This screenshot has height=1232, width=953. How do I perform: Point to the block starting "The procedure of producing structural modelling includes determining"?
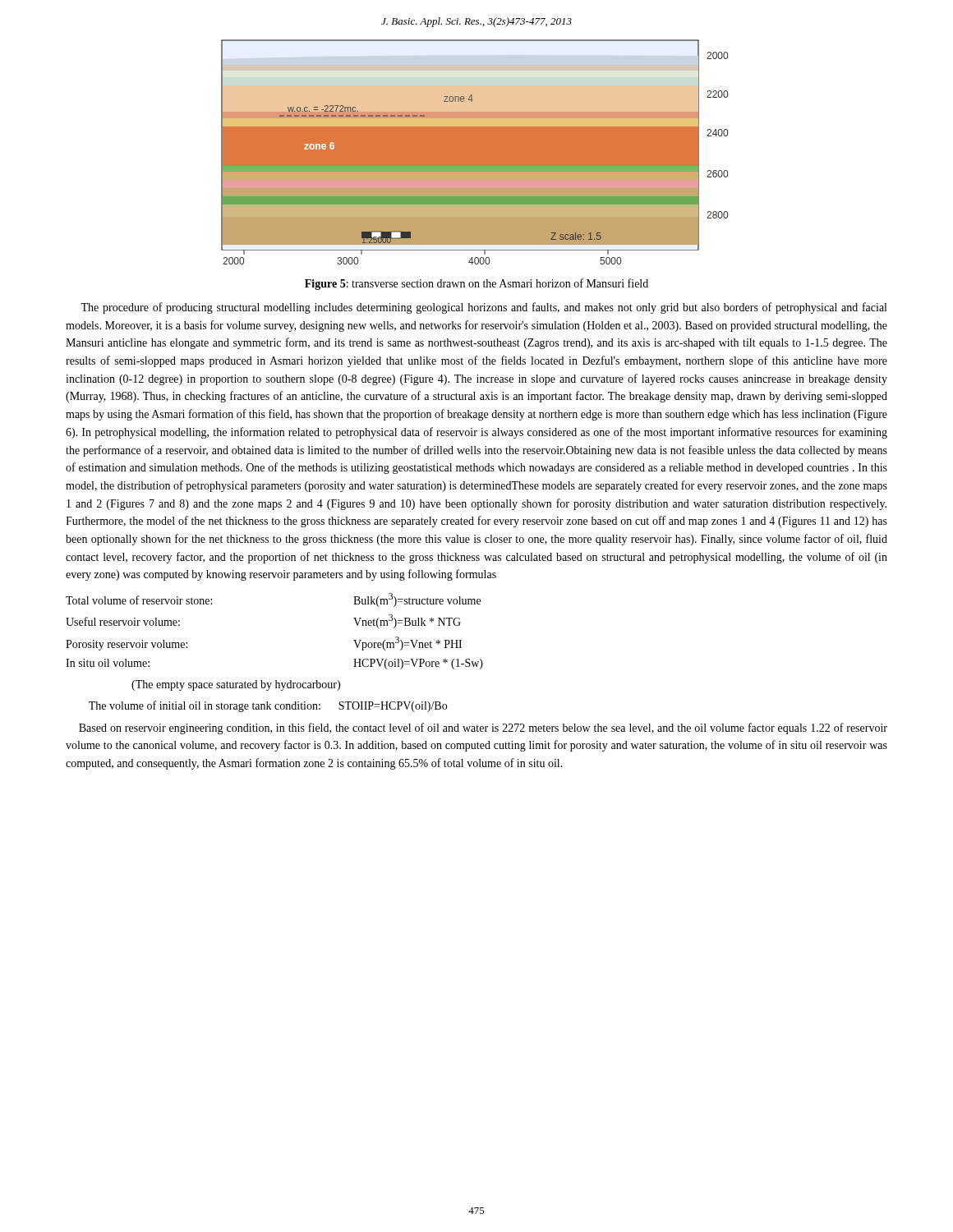[x=476, y=441]
